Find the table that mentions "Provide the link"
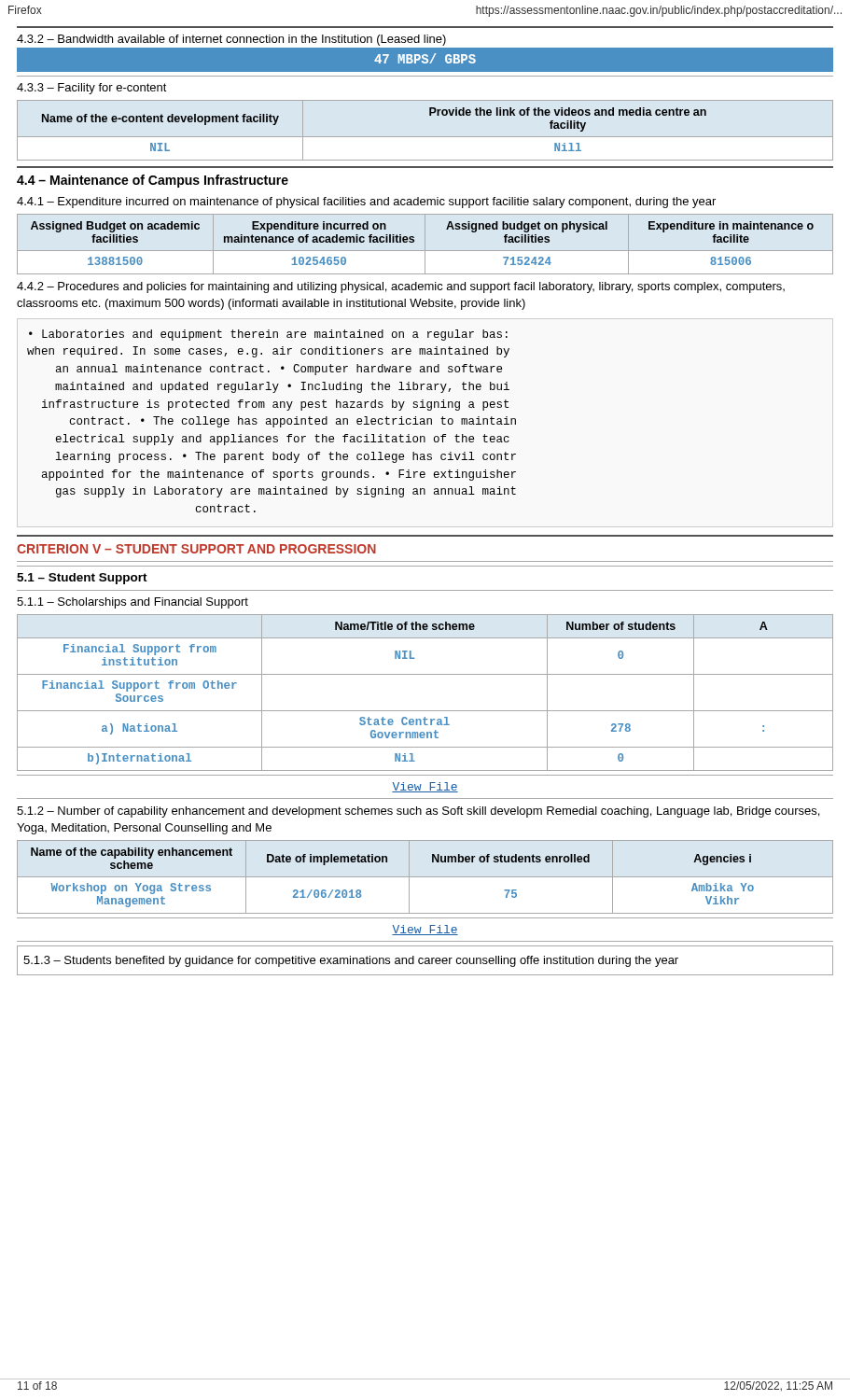850x1400 pixels. pos(425,130)
